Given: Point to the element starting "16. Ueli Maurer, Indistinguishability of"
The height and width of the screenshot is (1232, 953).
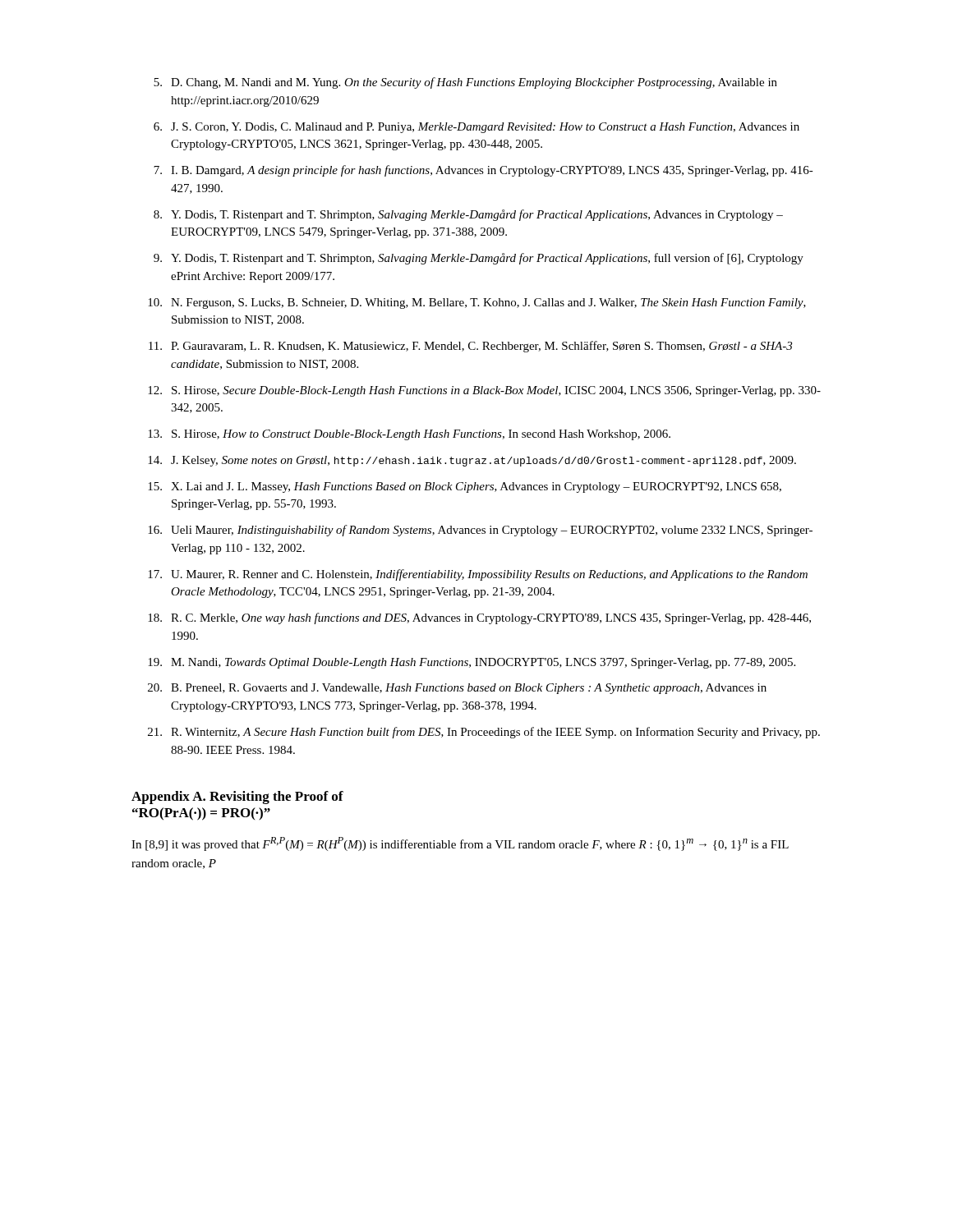Looking at the screenshot, I should coord(476,539).
